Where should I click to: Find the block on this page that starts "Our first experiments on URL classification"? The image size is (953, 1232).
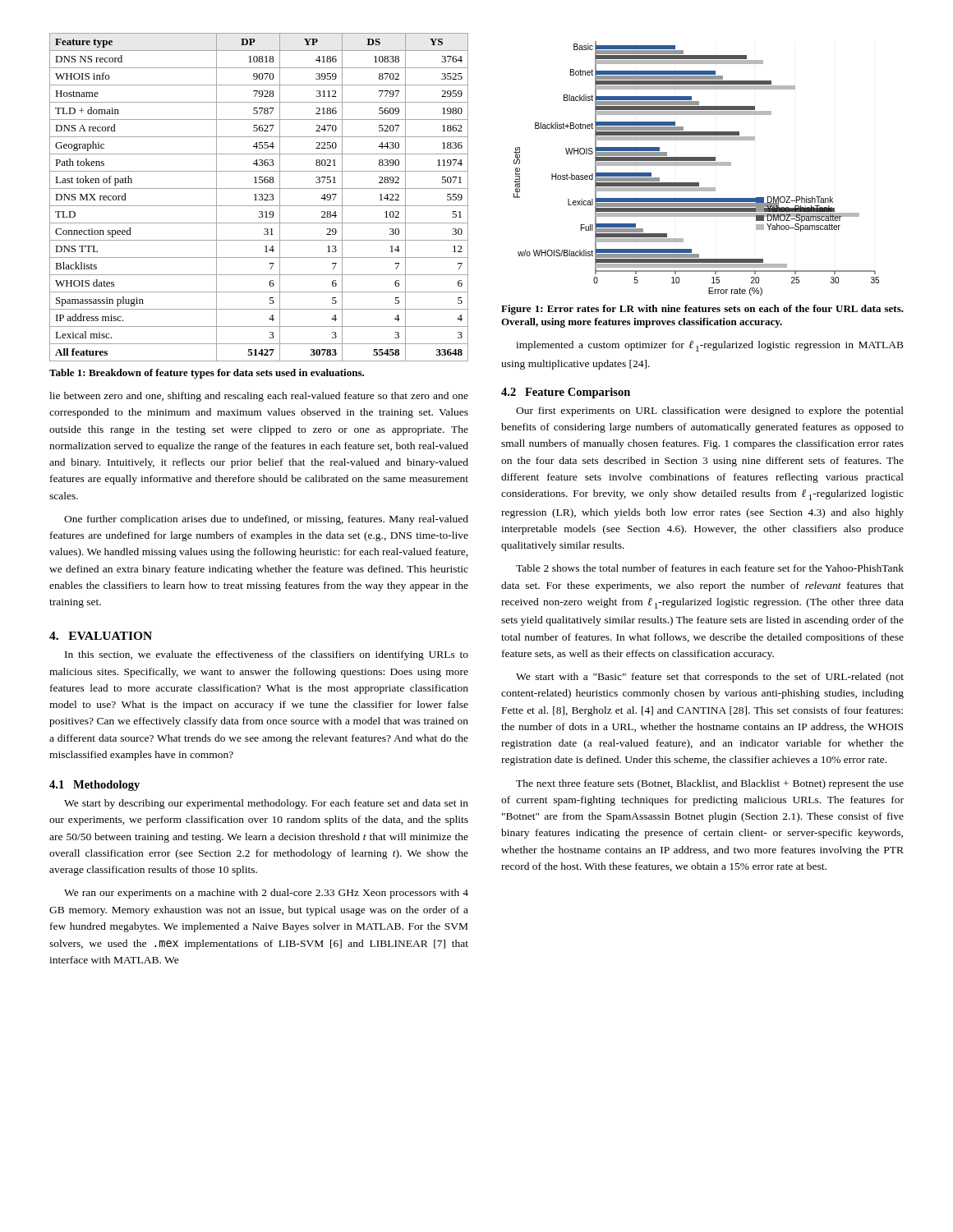click(702, 478)
